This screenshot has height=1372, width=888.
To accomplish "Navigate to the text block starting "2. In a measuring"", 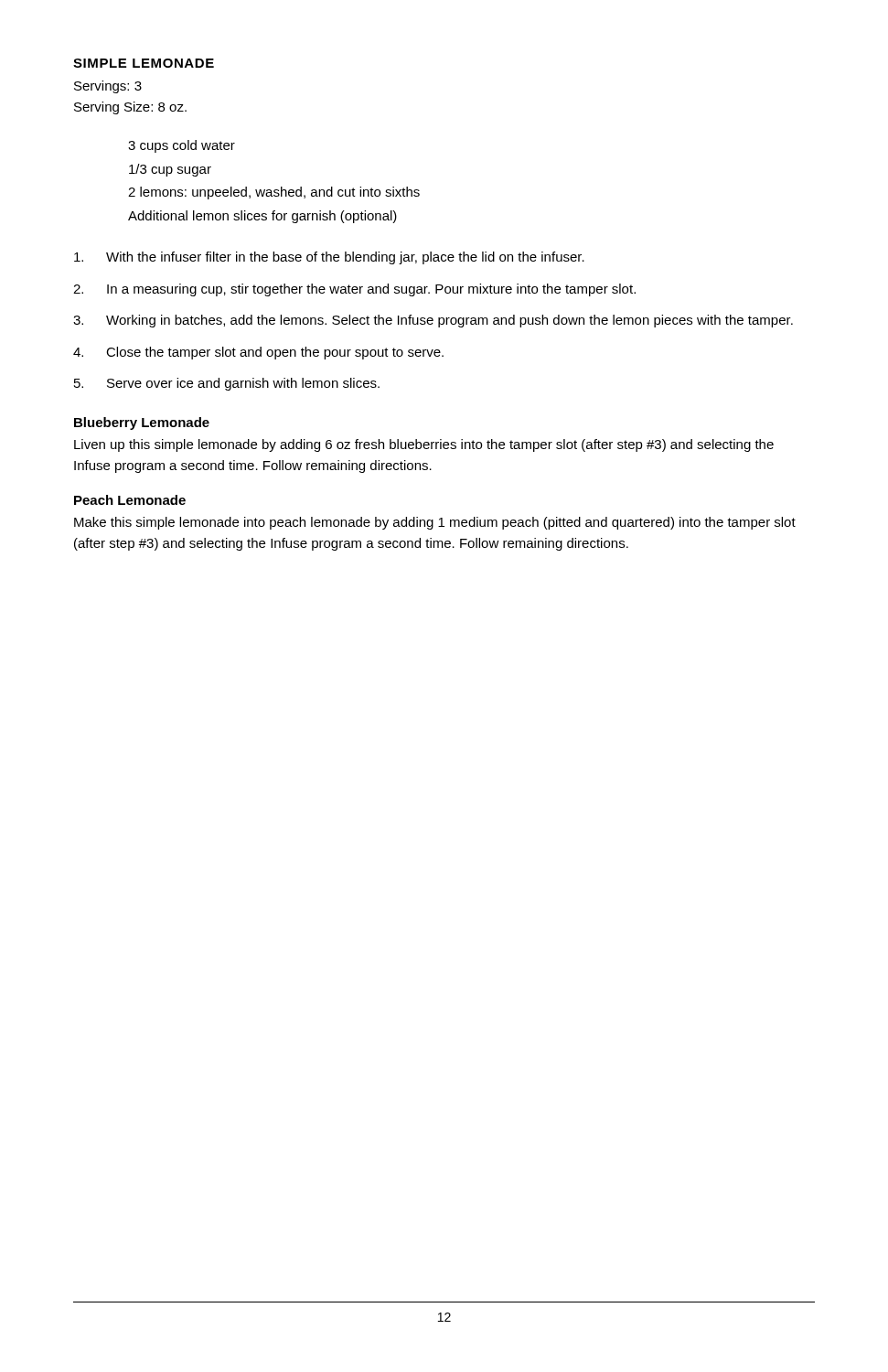I will pyautogui.click(x=444, y=289).
